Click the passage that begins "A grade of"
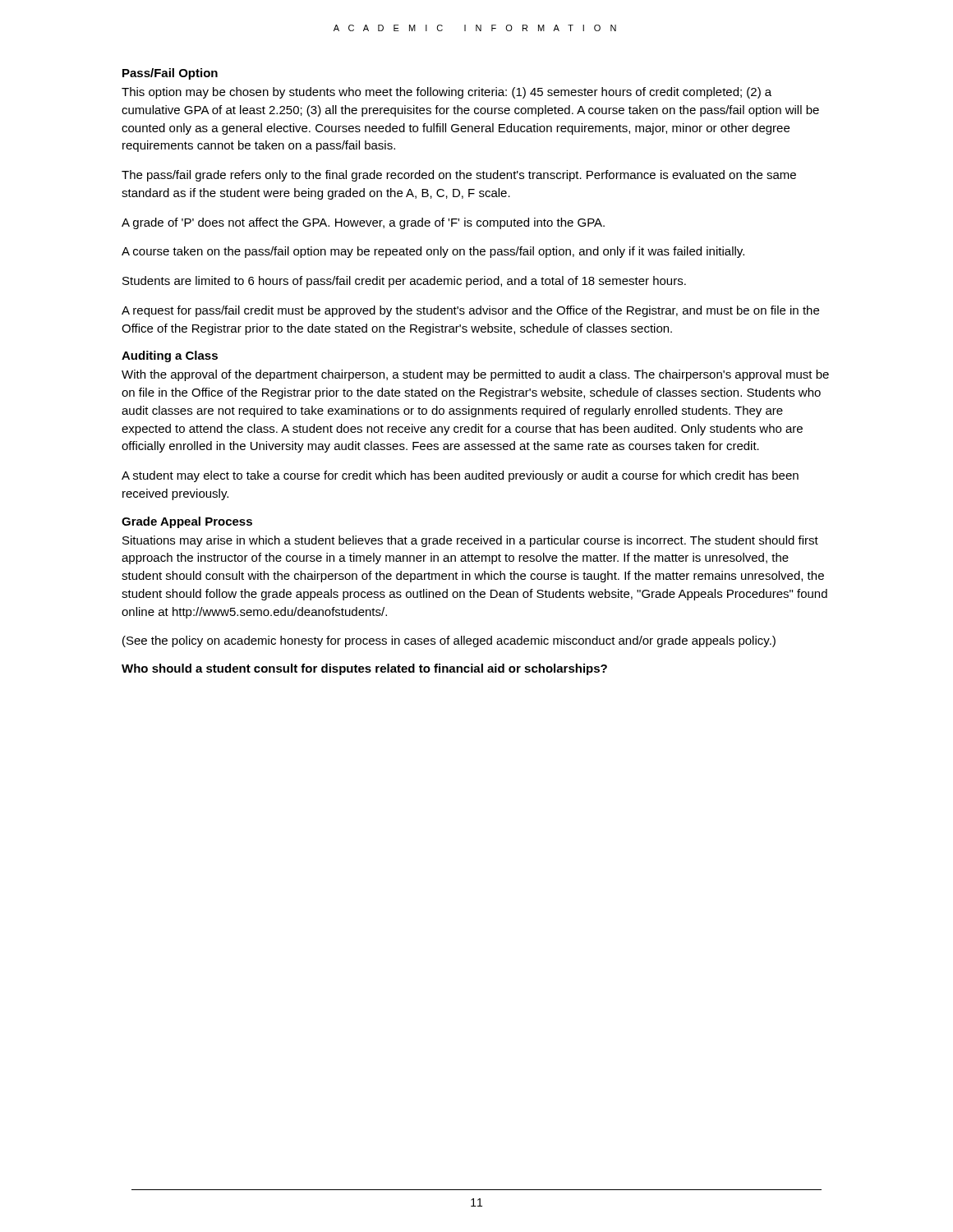953x1232 pixels. tap(364, 222)
